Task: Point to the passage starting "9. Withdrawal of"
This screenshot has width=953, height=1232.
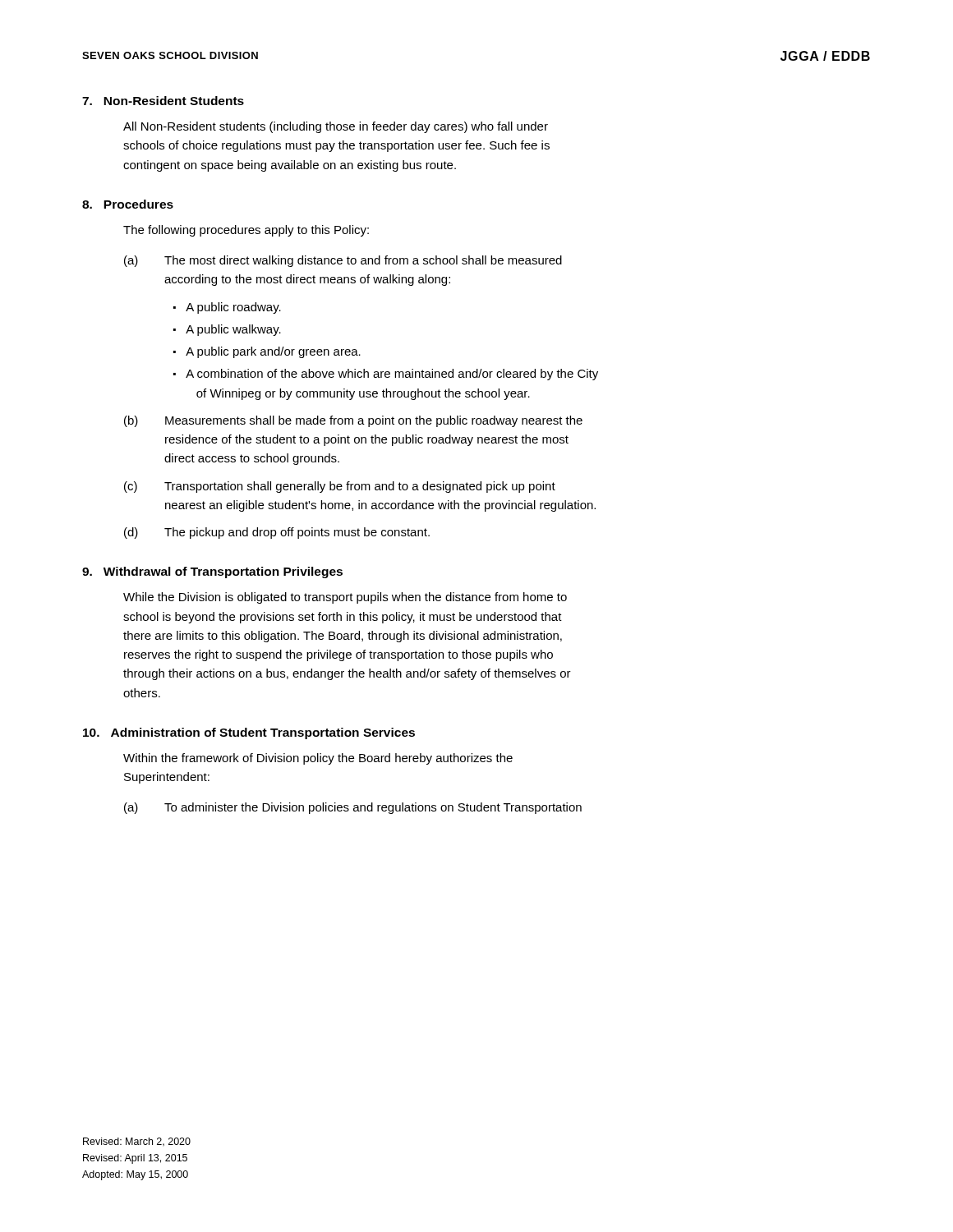Action: click(213, 571)
